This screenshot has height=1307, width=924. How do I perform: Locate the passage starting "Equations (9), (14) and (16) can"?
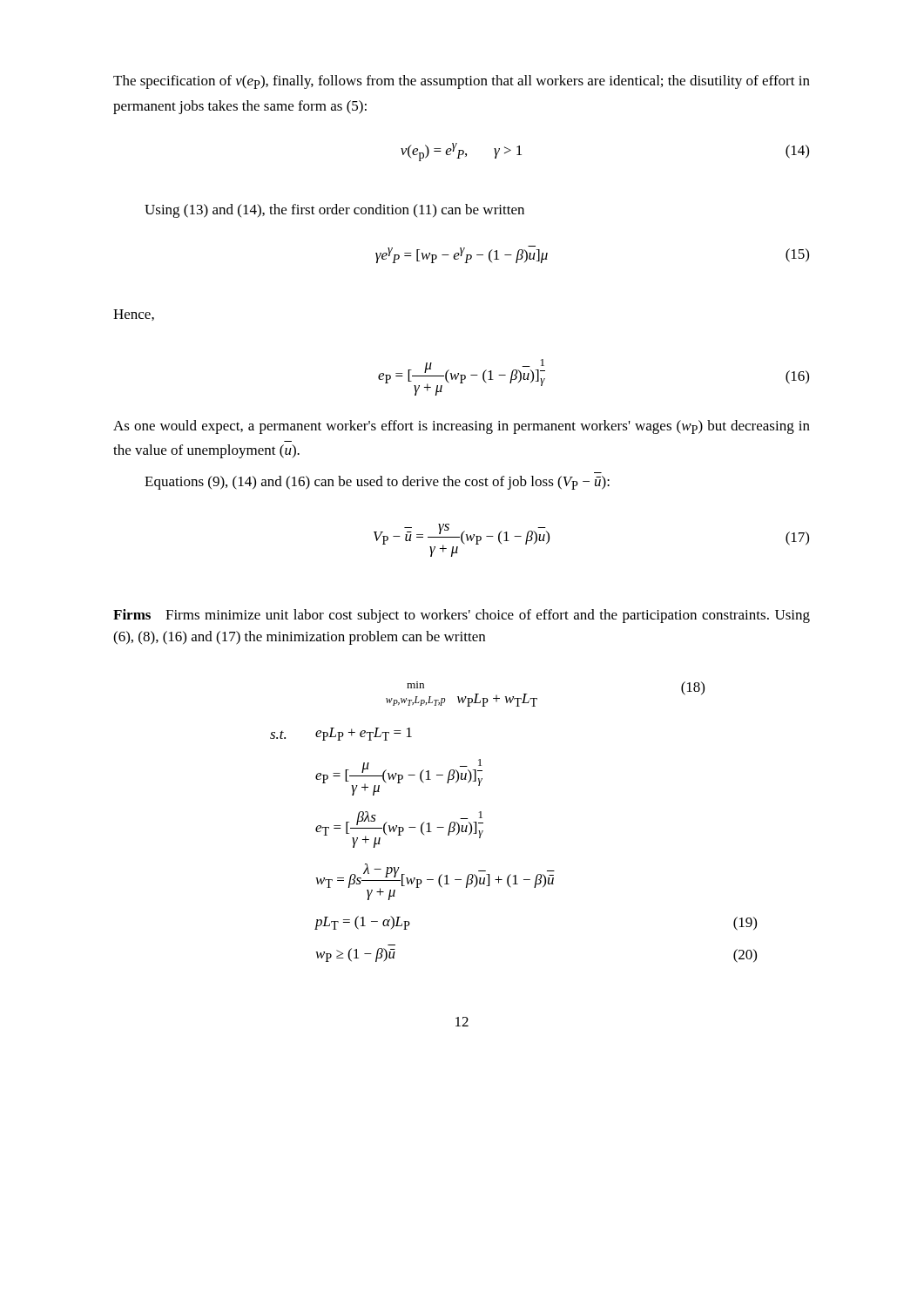[462, 483]
